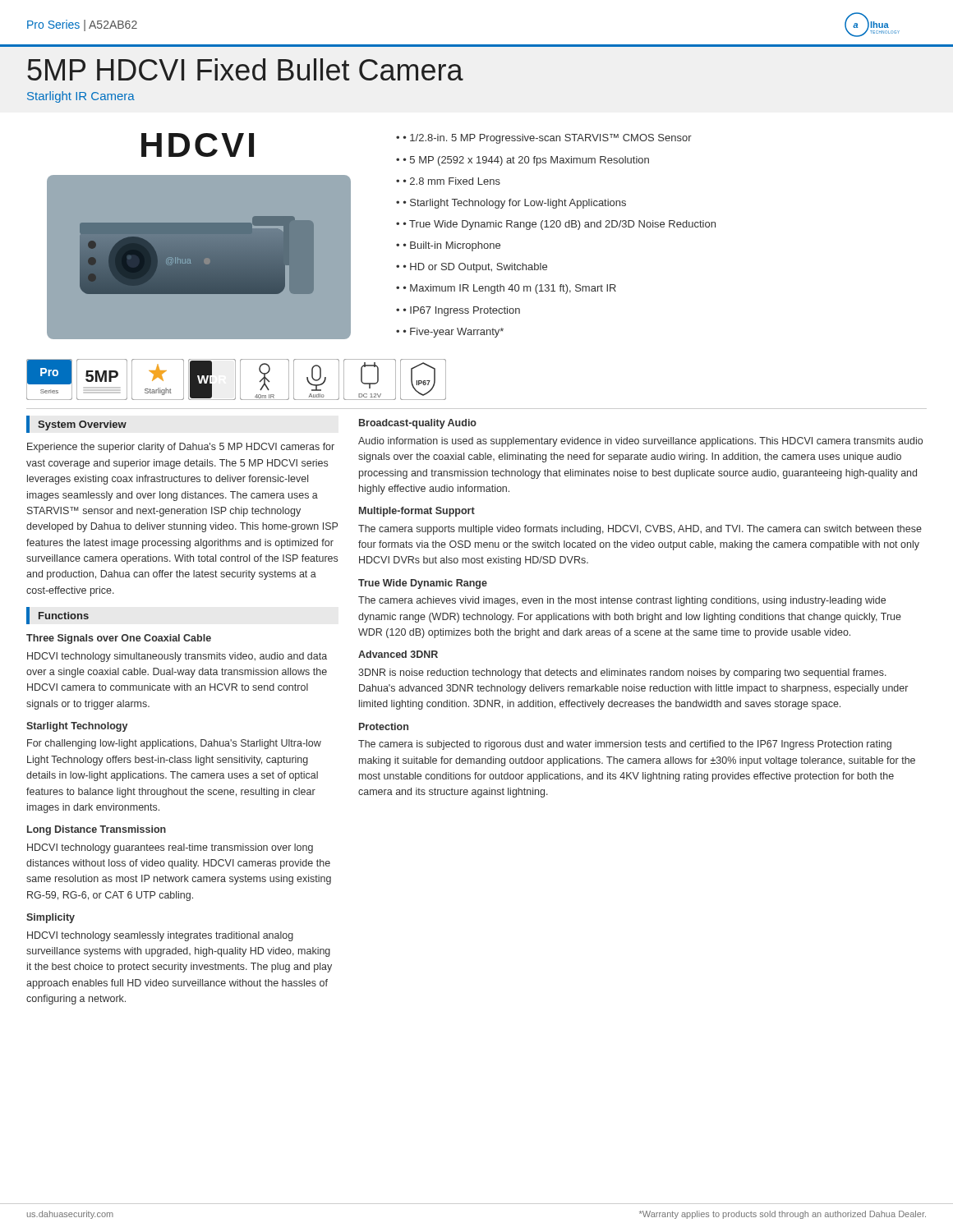Point to the block beginning "The camera achieves vivid images, even"
This screenshot has height=1232, width=953.
(x=630, y=616)
